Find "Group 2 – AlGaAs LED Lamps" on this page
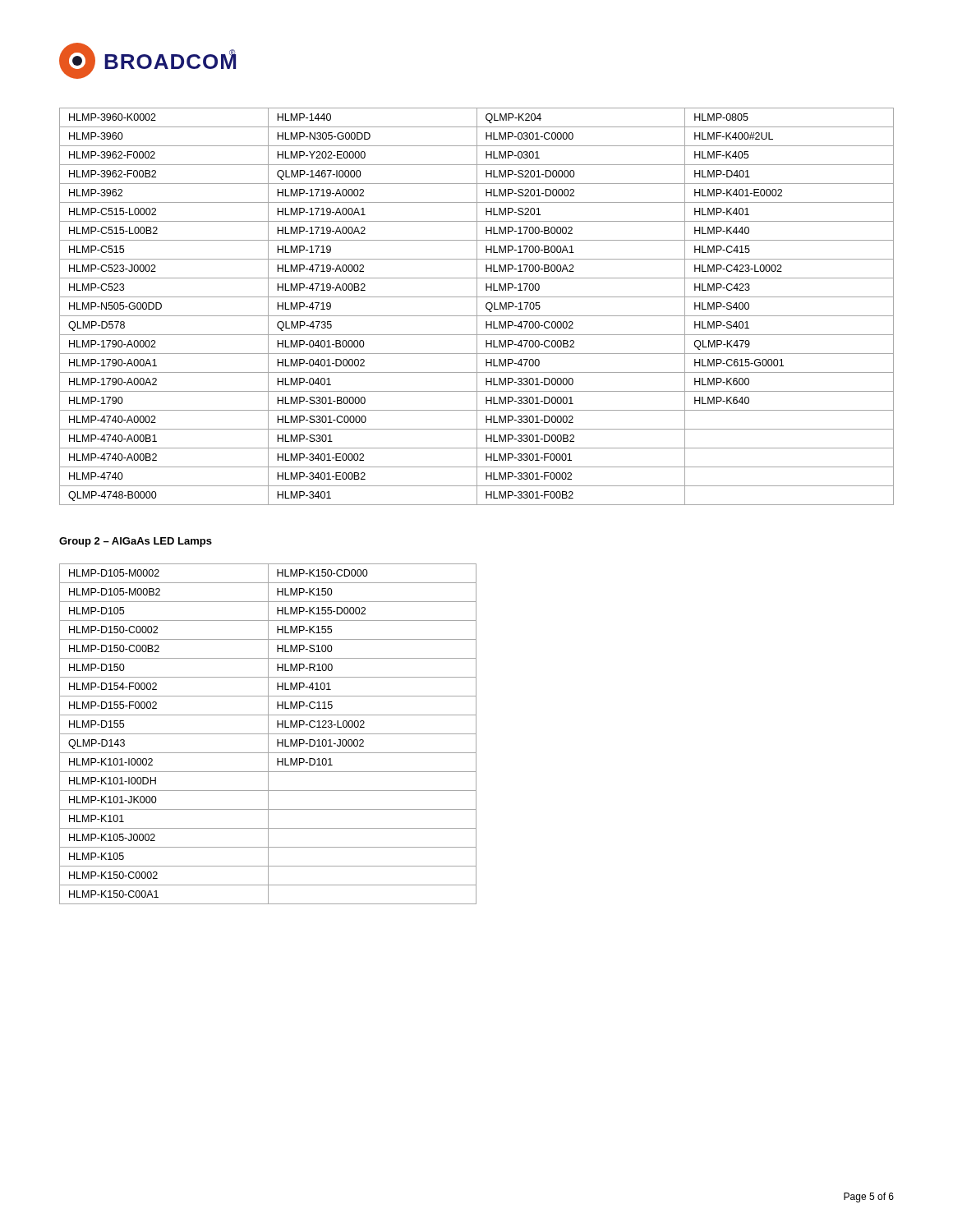This screenshot has height=1232, width=953. (136, 541)
